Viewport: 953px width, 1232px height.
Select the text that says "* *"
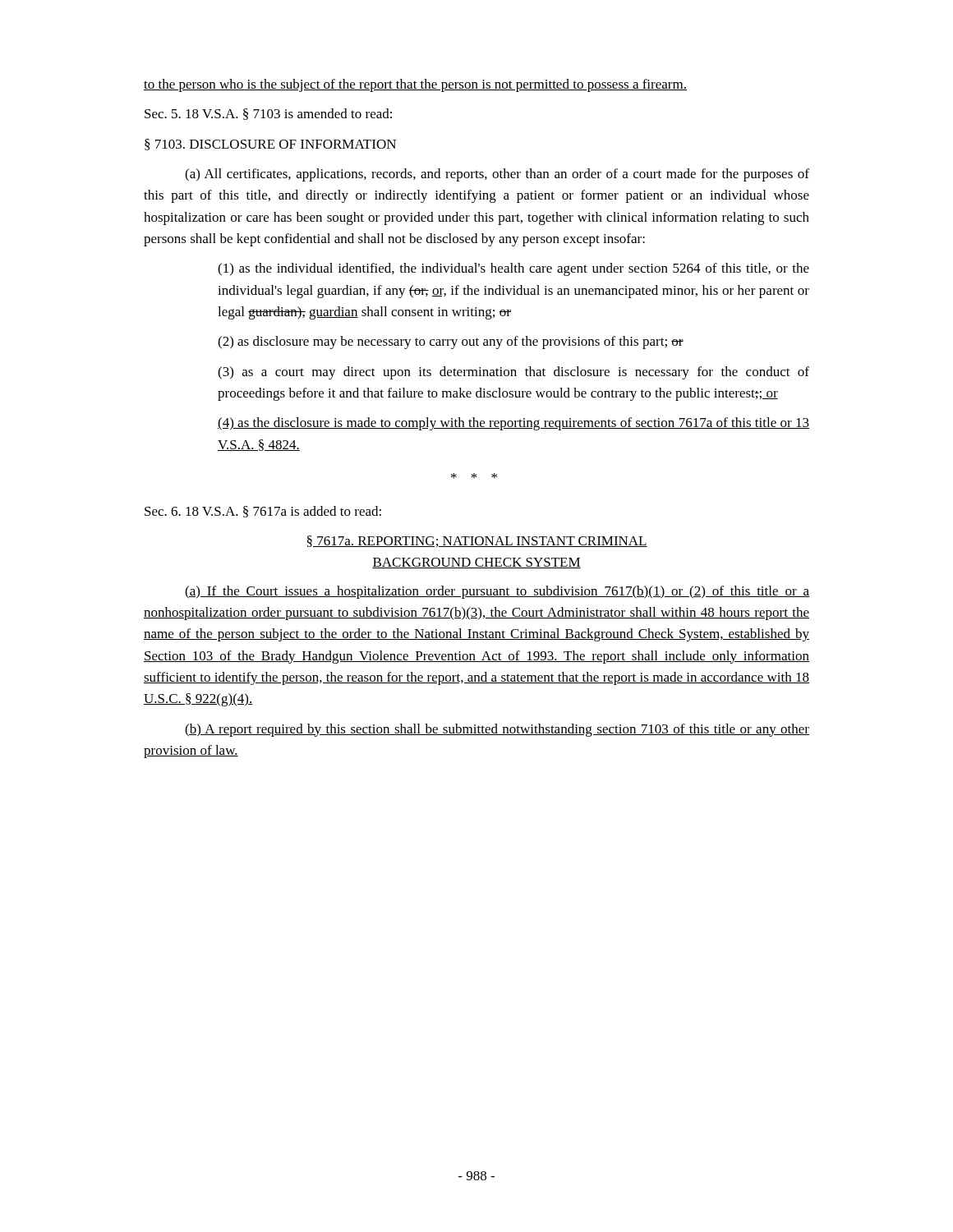(476, 478)
